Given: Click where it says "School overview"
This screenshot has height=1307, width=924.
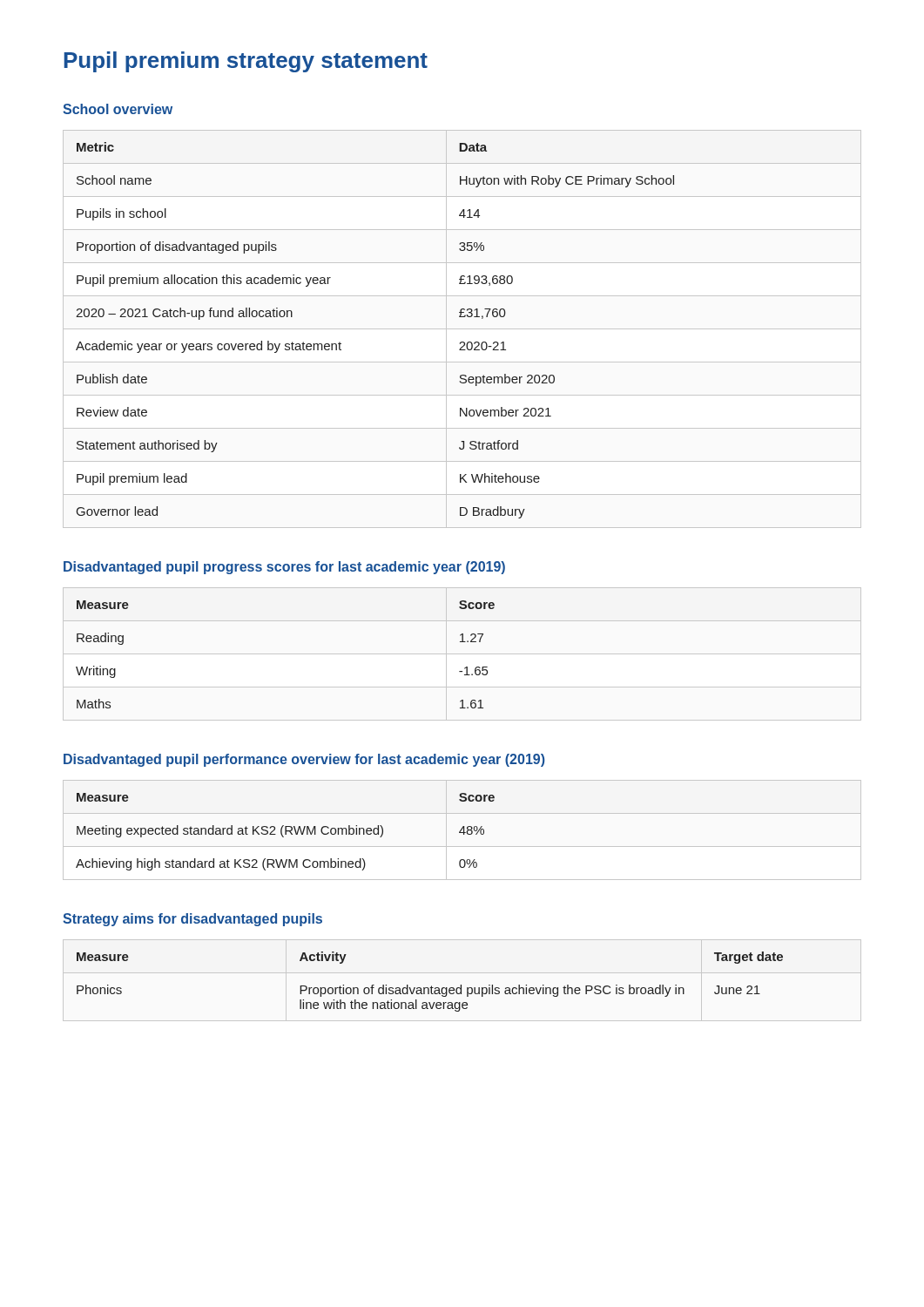Looking at the screenshot, I should click(118, 109).
